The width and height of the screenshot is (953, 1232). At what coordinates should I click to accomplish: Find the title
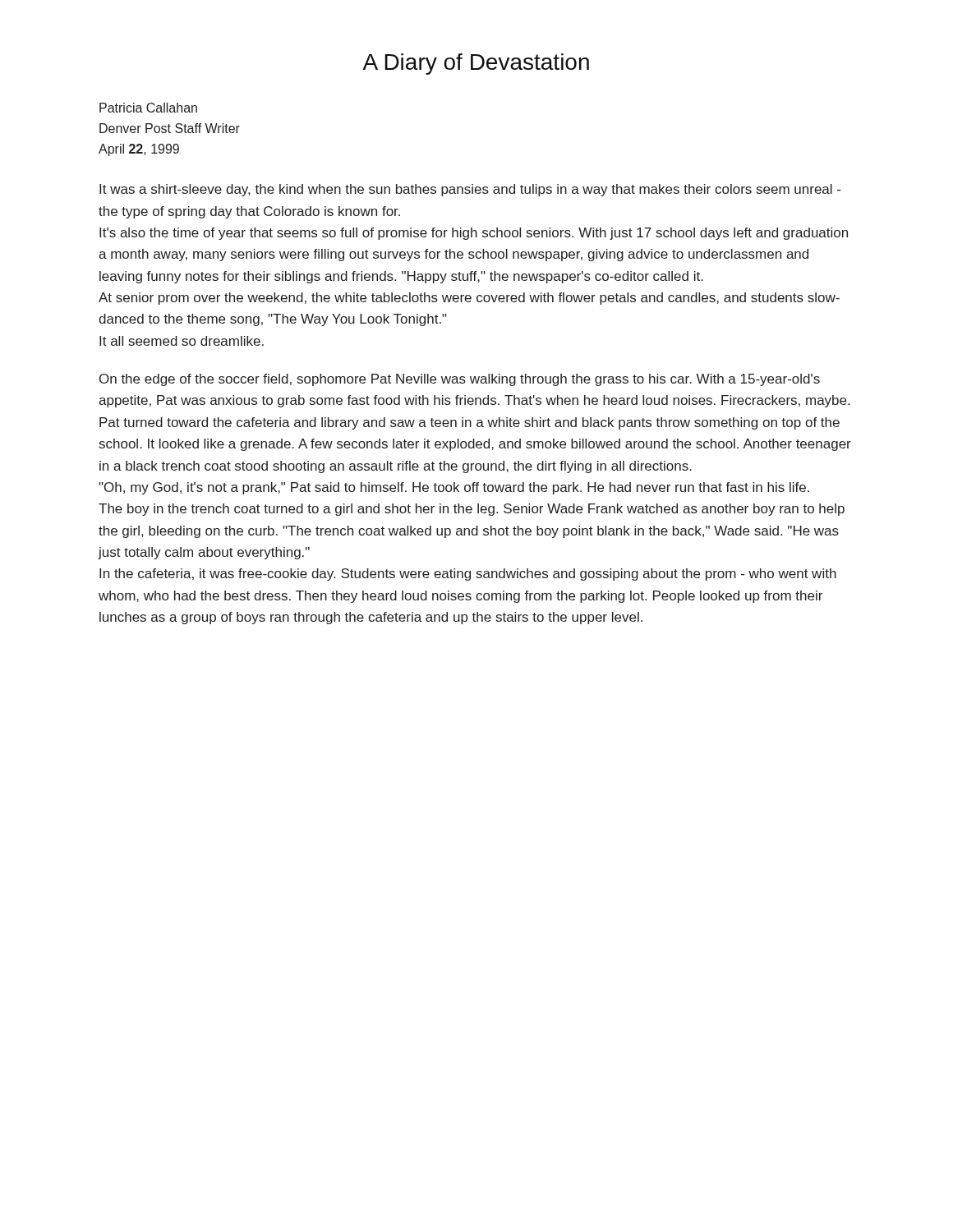tap(476, 62)
